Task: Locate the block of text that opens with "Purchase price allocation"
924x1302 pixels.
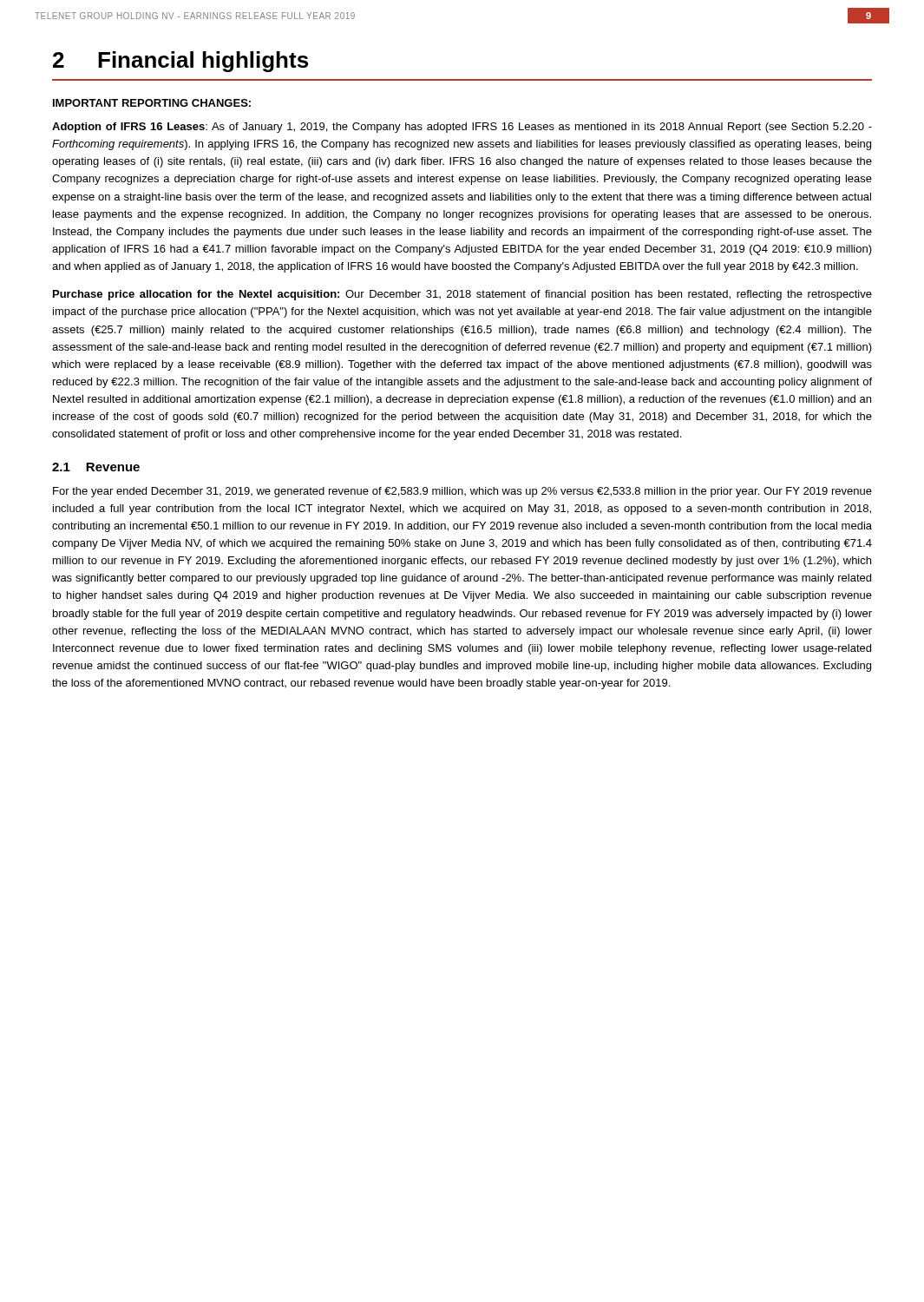Action: 462,364
